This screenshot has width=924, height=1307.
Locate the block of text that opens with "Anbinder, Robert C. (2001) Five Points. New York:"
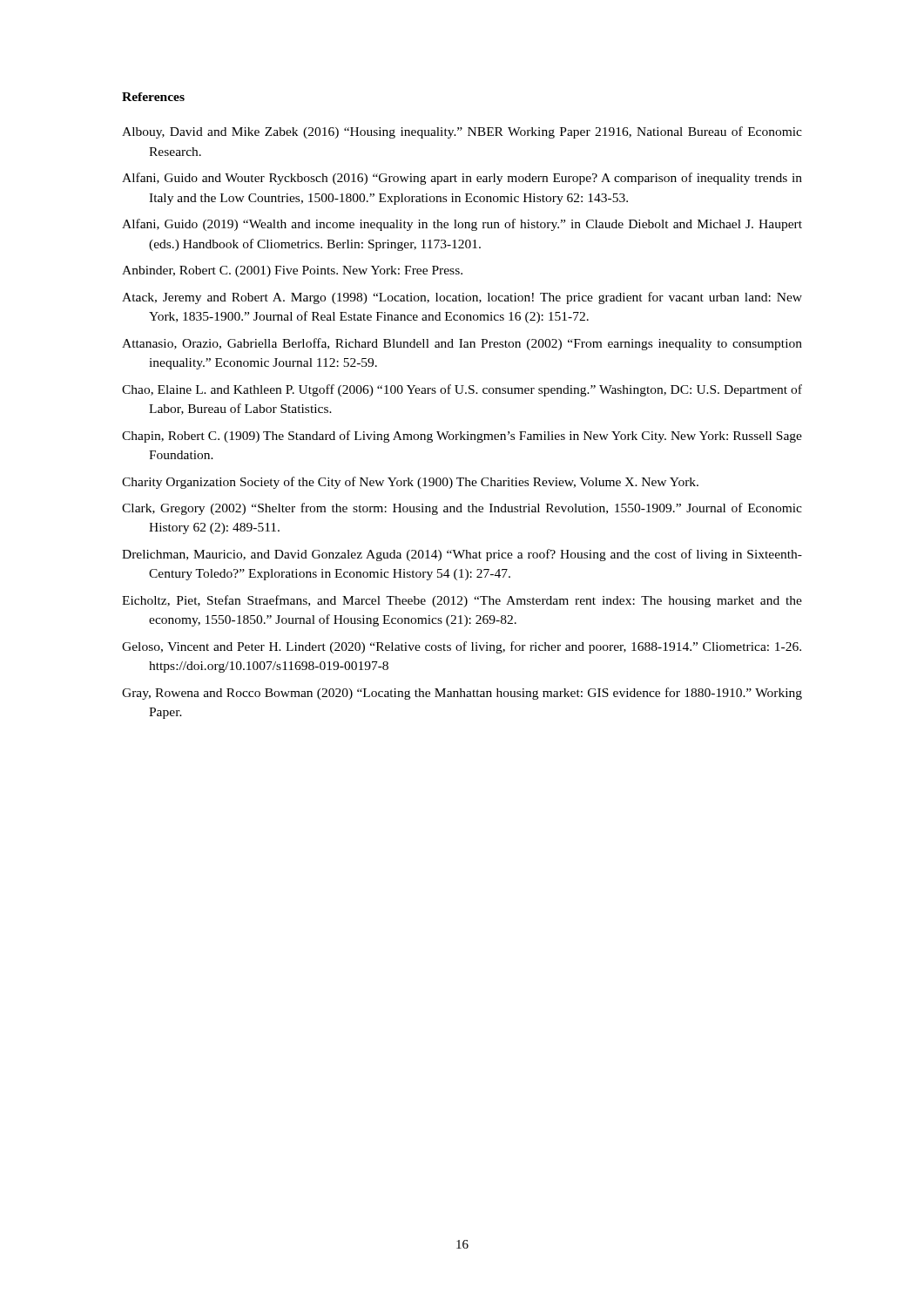tap(293, 270)
